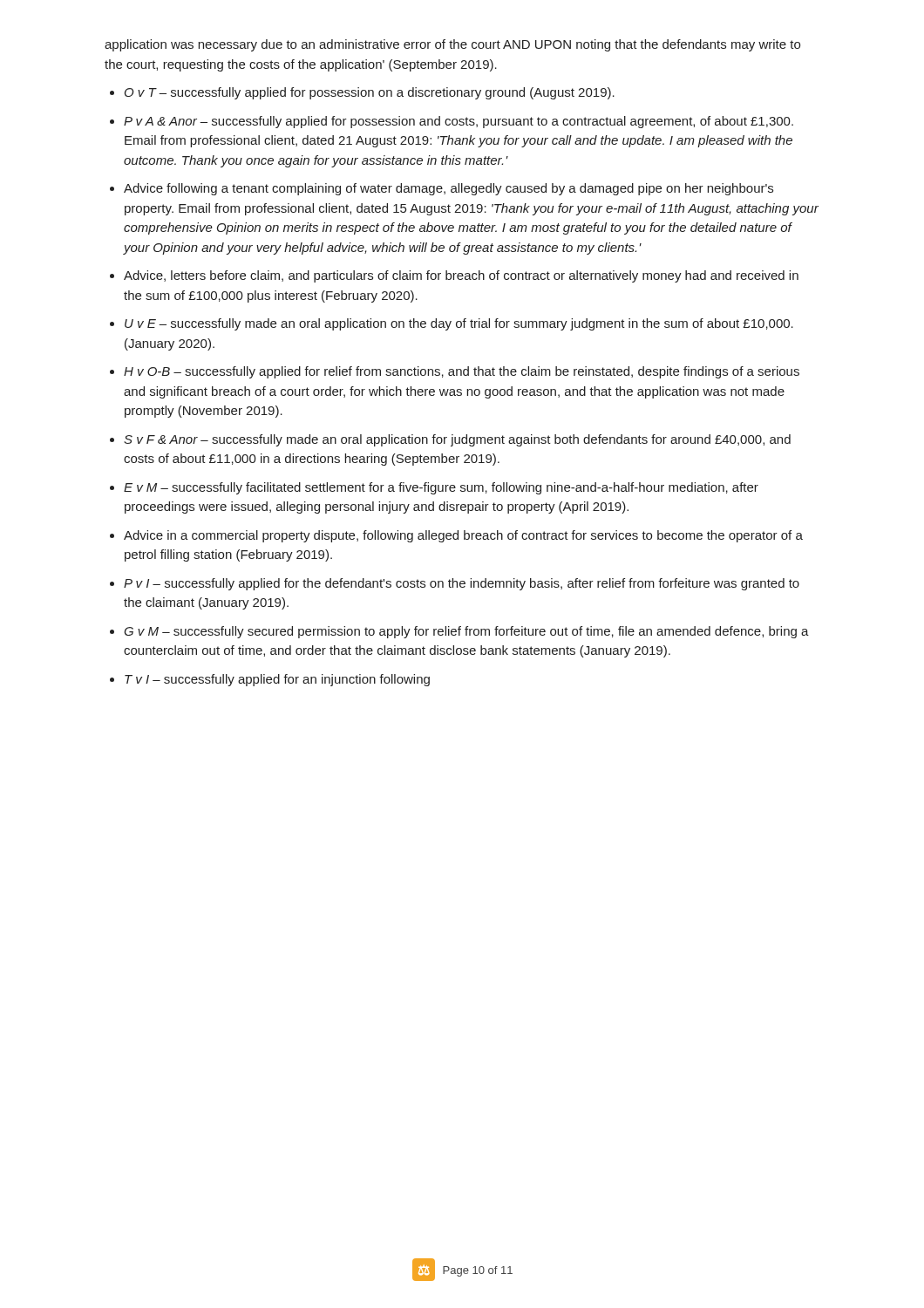The image size is (924, 1308).
Task: Find the region starting "Advice, letters before claim, and"
Action: [x=461, y=285]
